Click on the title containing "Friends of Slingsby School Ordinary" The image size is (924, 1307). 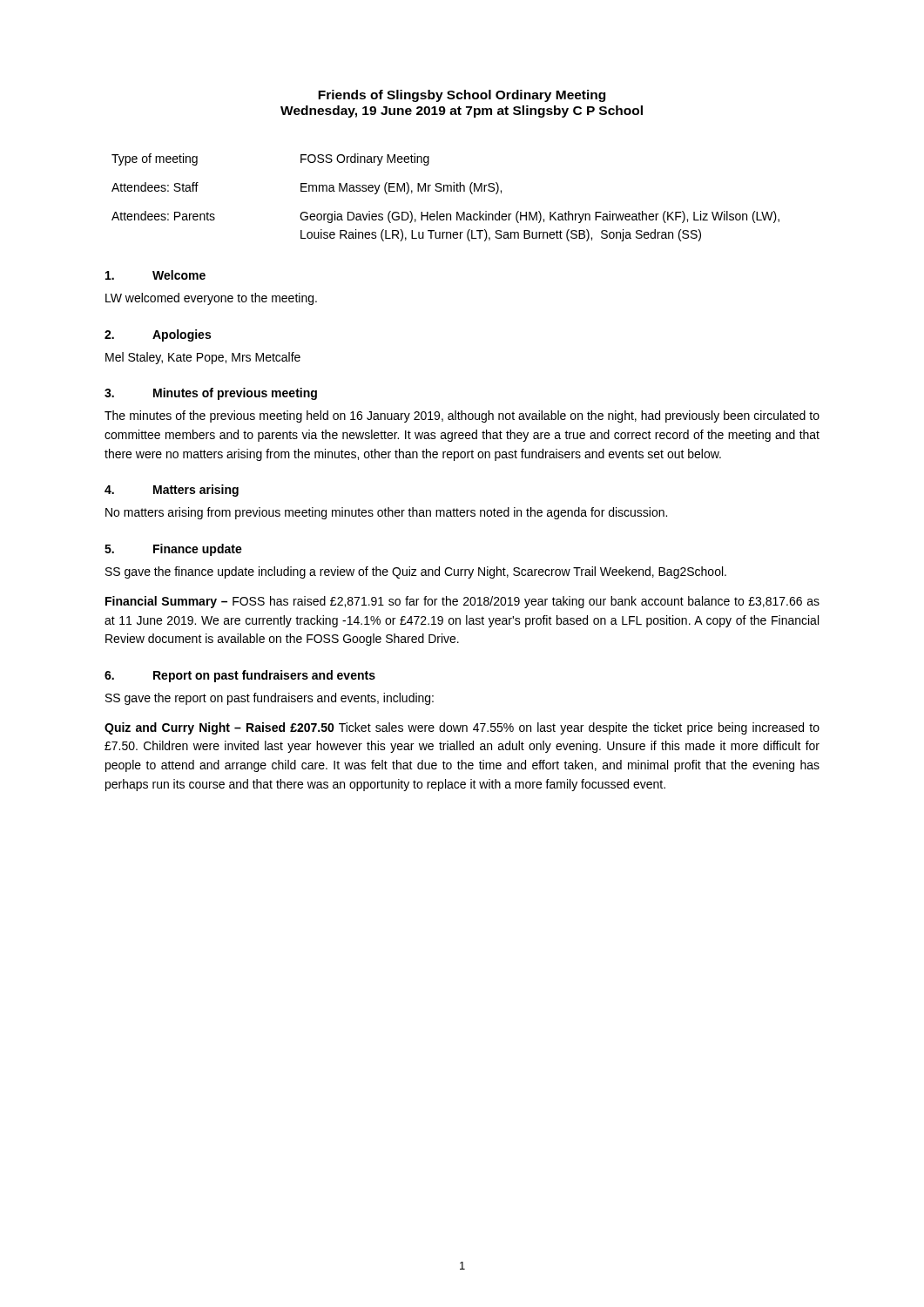(x=462, y=103)
